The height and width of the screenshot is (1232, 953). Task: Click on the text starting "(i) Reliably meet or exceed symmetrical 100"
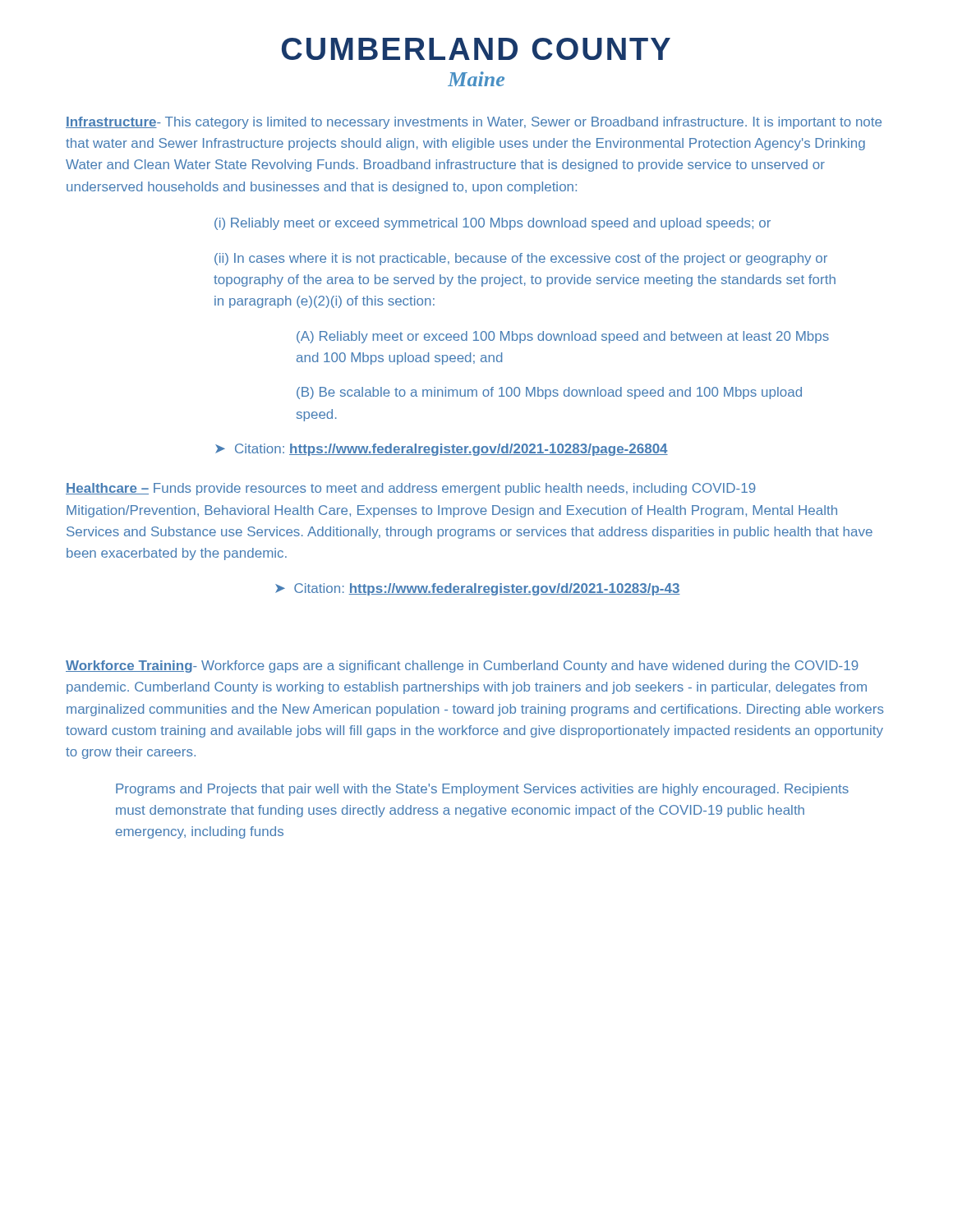[x=492, y=223]
